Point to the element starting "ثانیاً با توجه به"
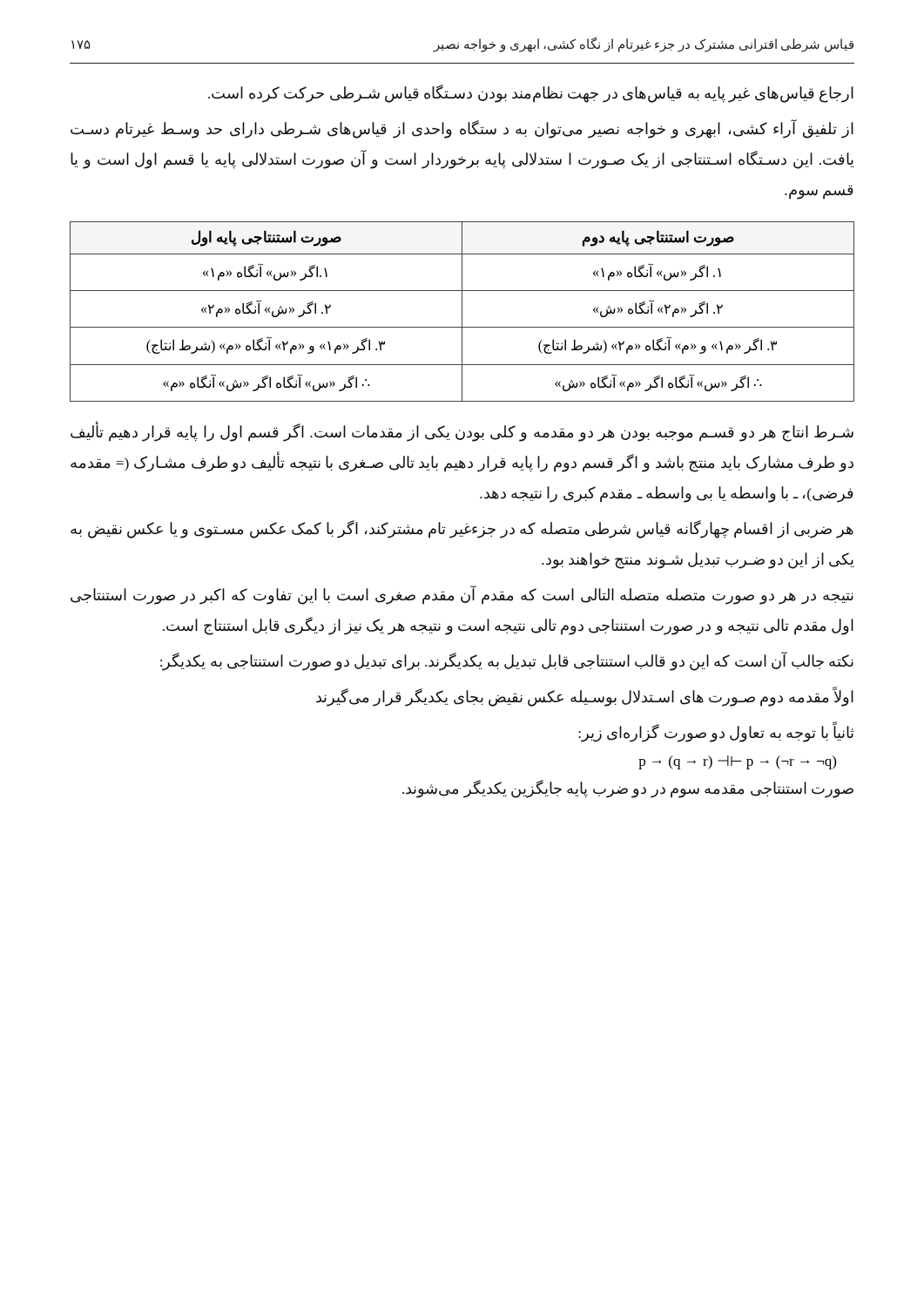This screenshot has height=1307, width=924. pos(716,733)
